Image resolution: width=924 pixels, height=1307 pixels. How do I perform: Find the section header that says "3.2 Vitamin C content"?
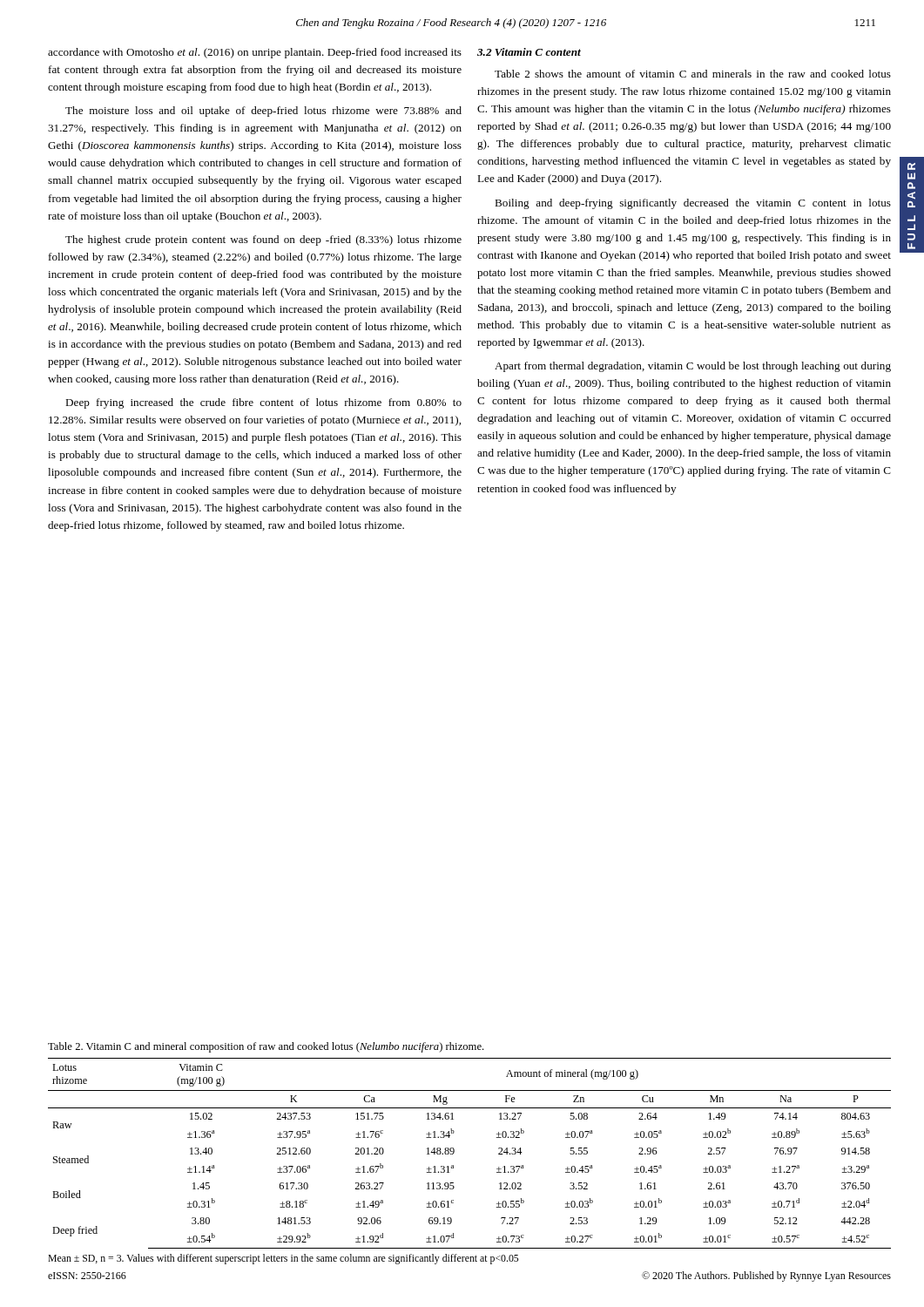pos(529,52)
